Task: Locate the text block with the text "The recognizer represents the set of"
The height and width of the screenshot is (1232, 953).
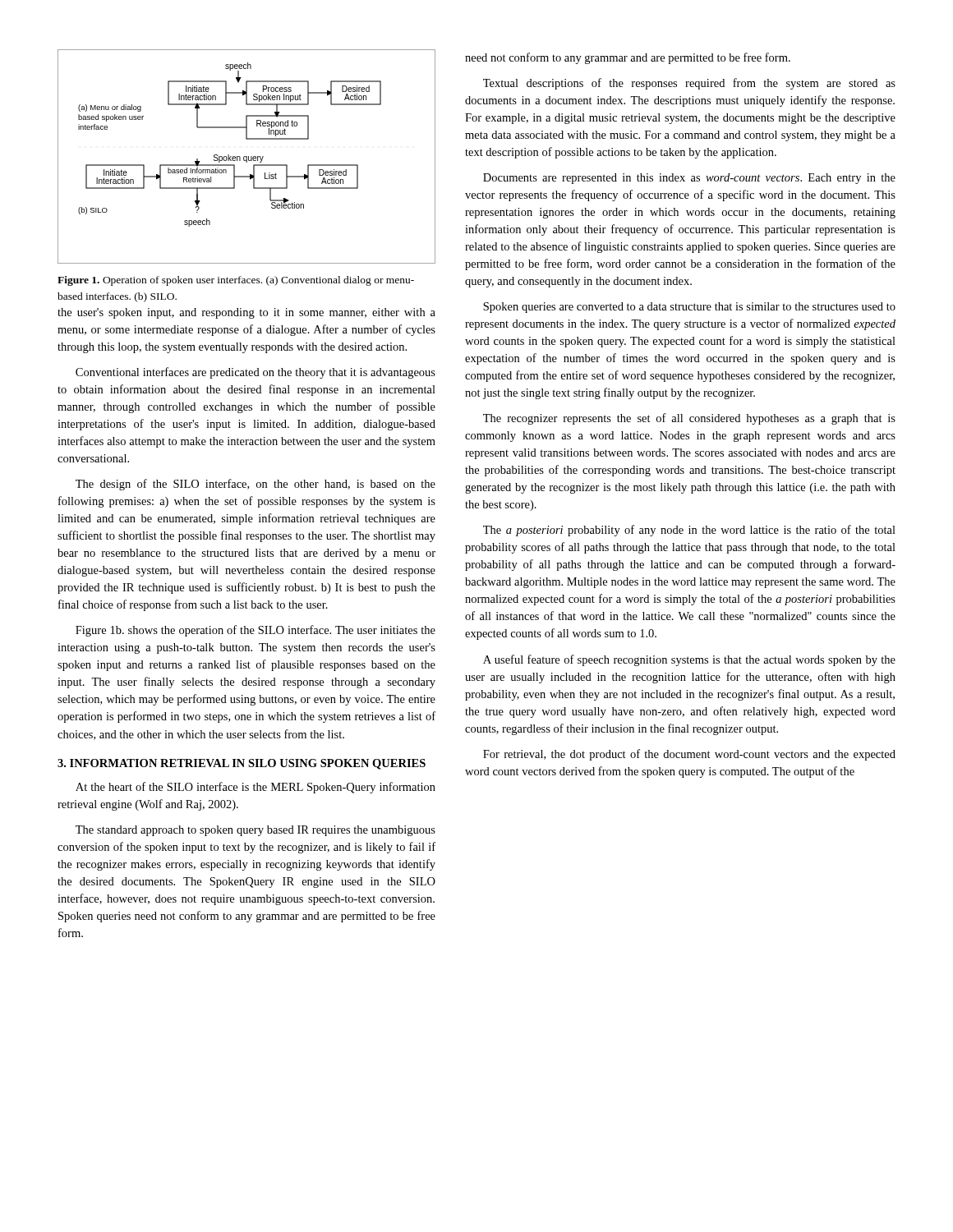Action: click(x=680, y=461)
